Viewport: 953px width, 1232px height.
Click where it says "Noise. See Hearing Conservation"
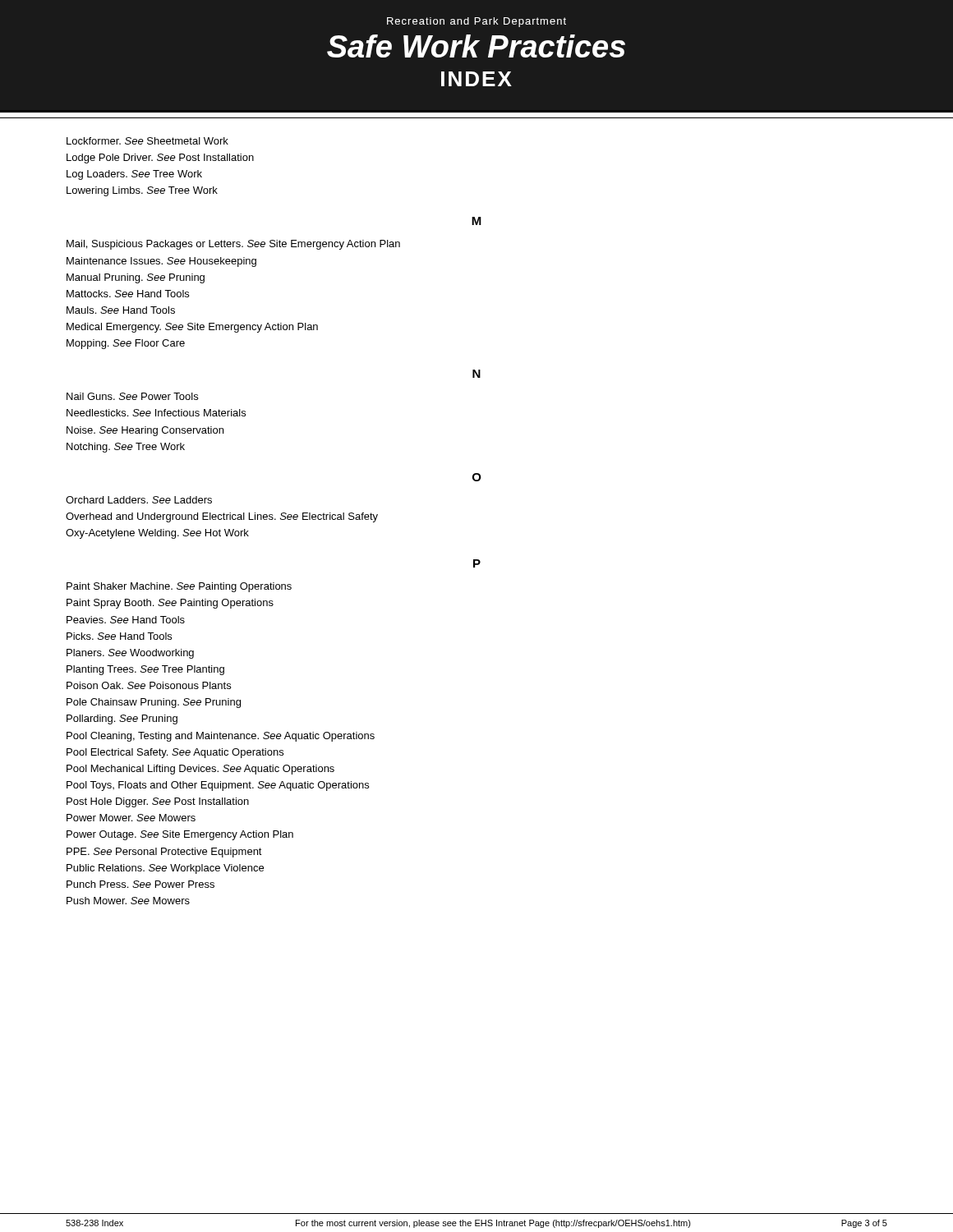coord(145,430)
